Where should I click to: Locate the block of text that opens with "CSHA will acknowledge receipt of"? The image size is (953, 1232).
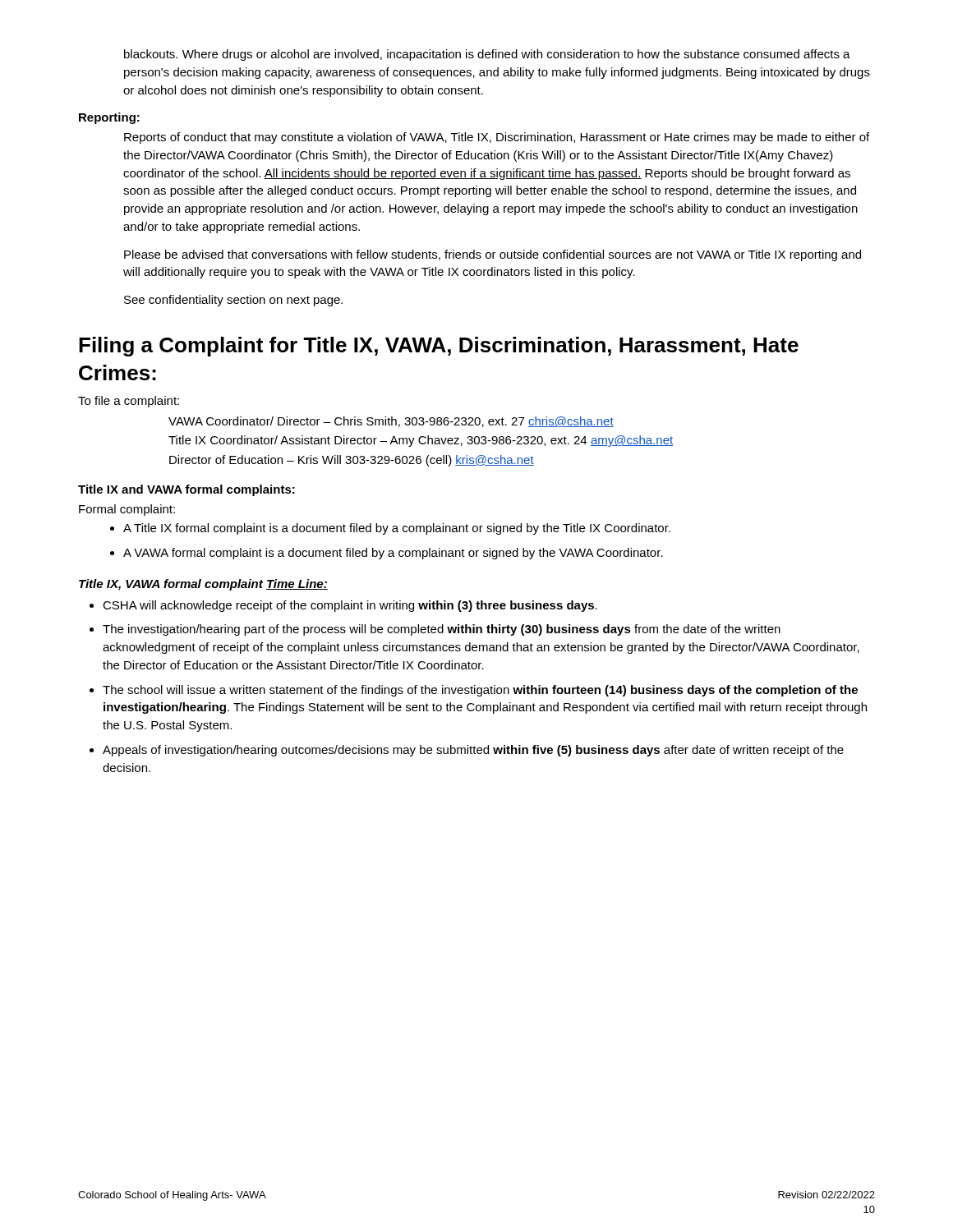click(476, 605)
